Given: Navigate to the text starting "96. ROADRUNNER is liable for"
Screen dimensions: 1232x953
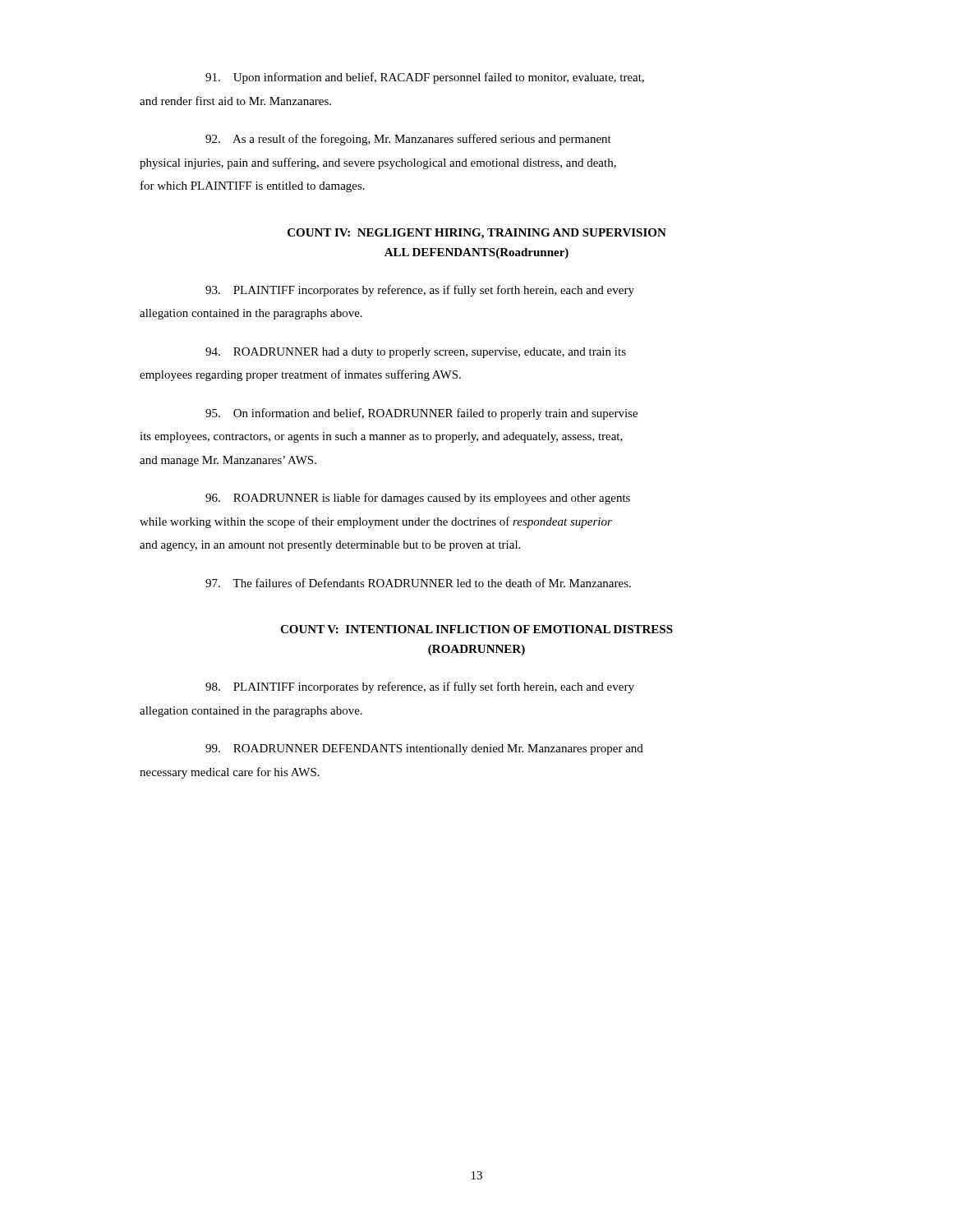Looking at the screenshot, I should pos(476,521).
